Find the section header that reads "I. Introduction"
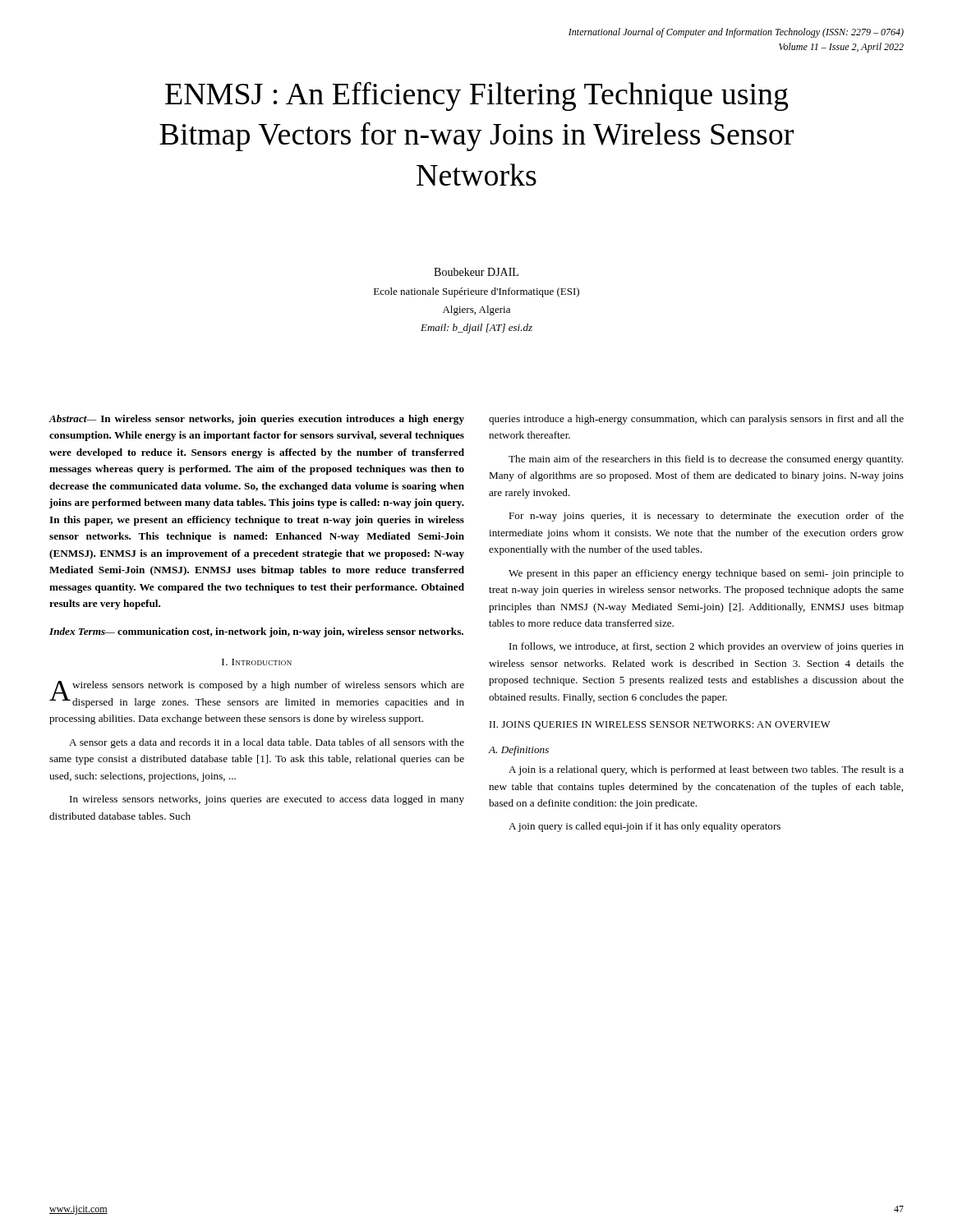Image resolution: width=953 pixels, height=1232 pixels. [x=257, y=661]
